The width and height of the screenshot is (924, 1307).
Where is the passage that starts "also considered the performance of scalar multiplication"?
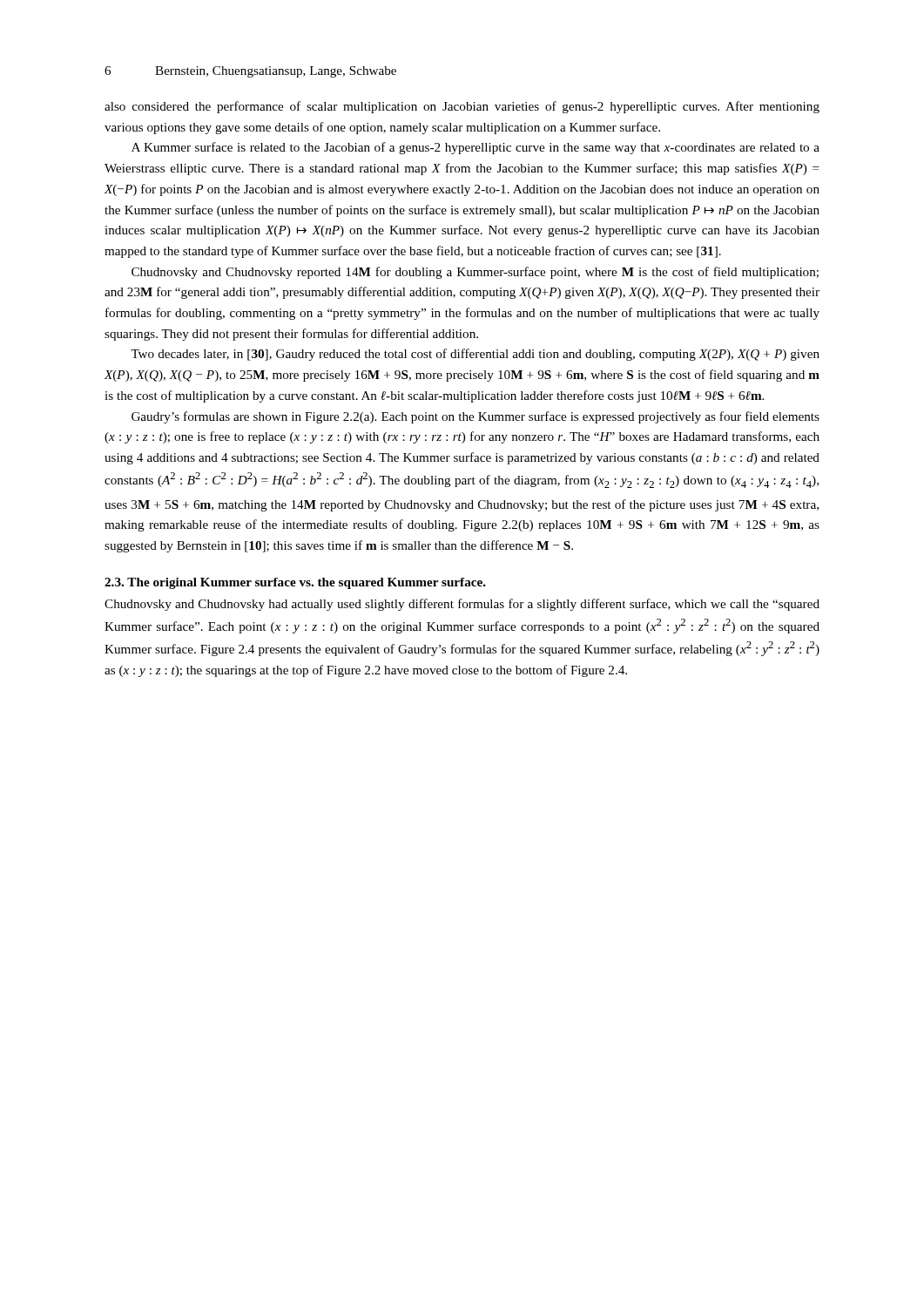[462, 116]
